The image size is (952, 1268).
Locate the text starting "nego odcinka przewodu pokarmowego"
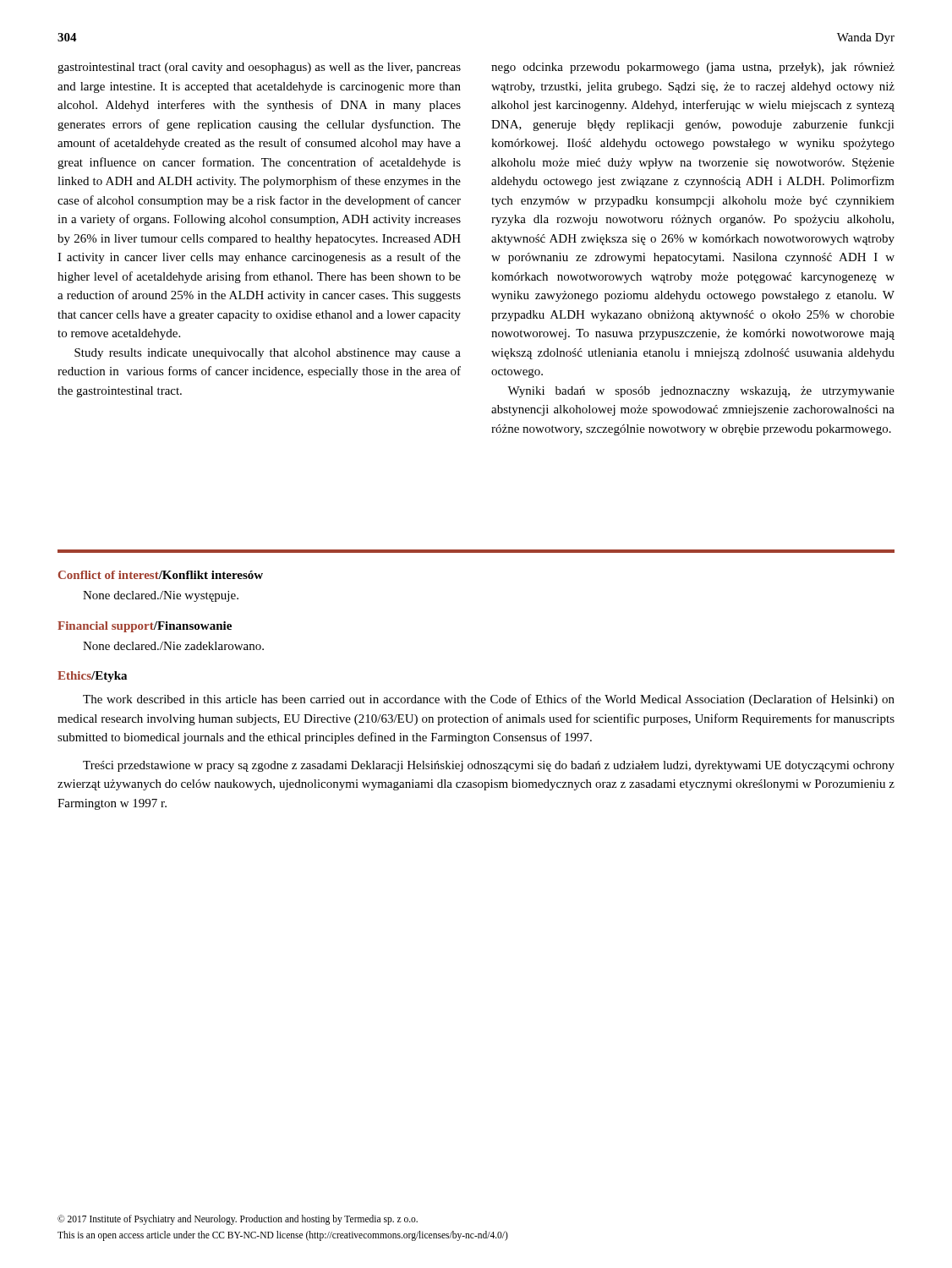(693, 248)
